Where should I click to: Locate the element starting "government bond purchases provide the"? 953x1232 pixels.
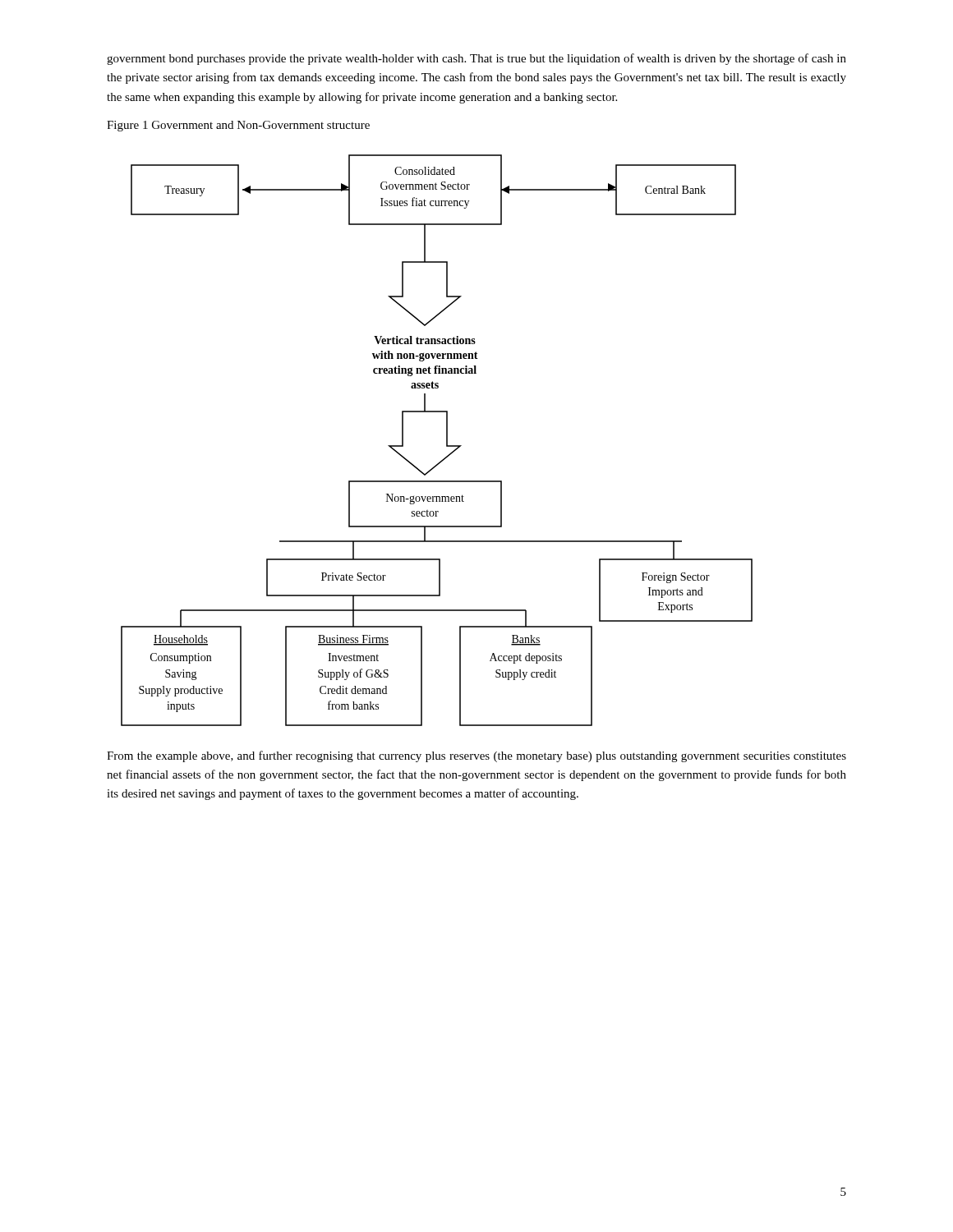click(x=476, y=77)
